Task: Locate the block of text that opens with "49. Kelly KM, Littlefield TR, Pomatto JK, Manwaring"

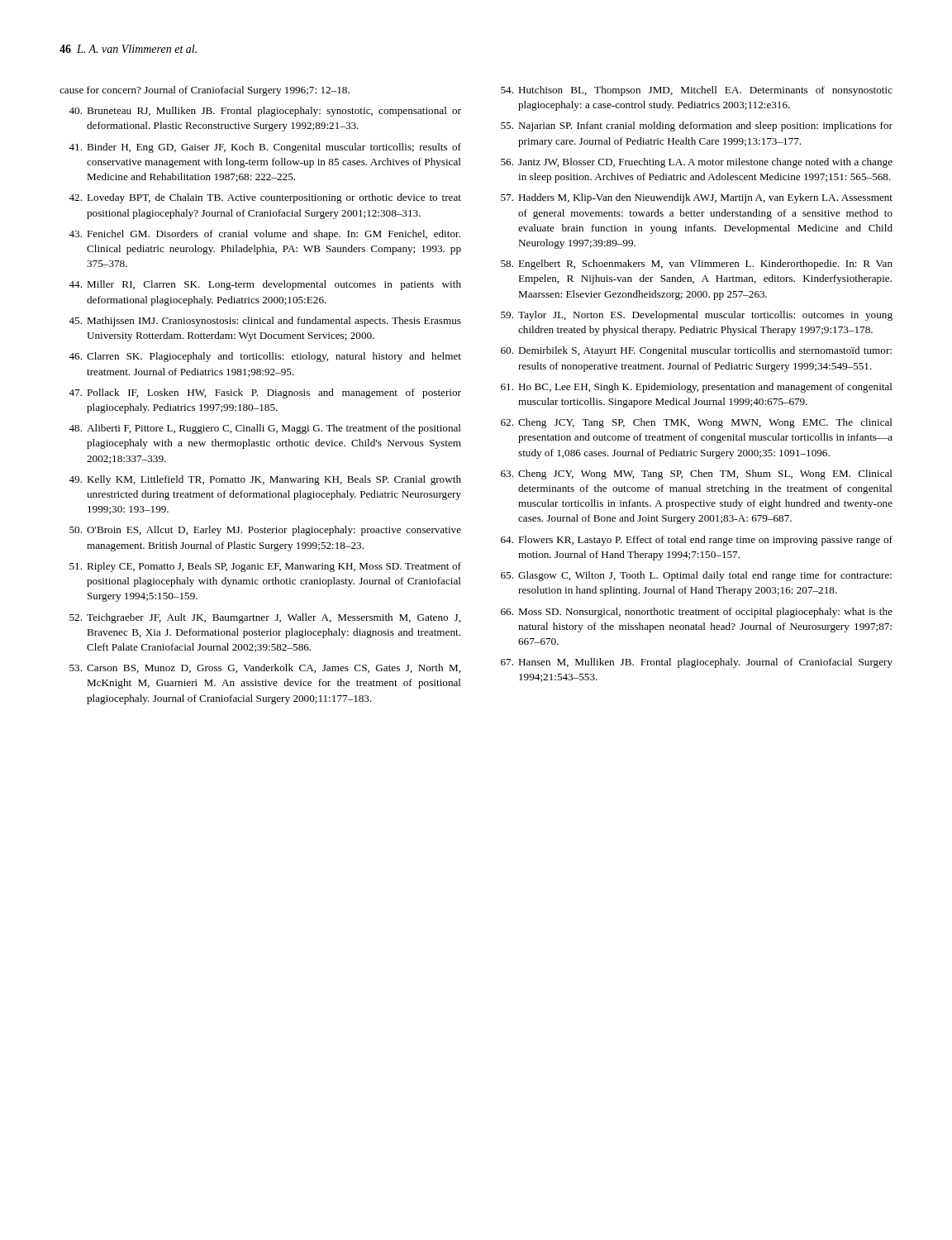Action: (x=260, y=494)
